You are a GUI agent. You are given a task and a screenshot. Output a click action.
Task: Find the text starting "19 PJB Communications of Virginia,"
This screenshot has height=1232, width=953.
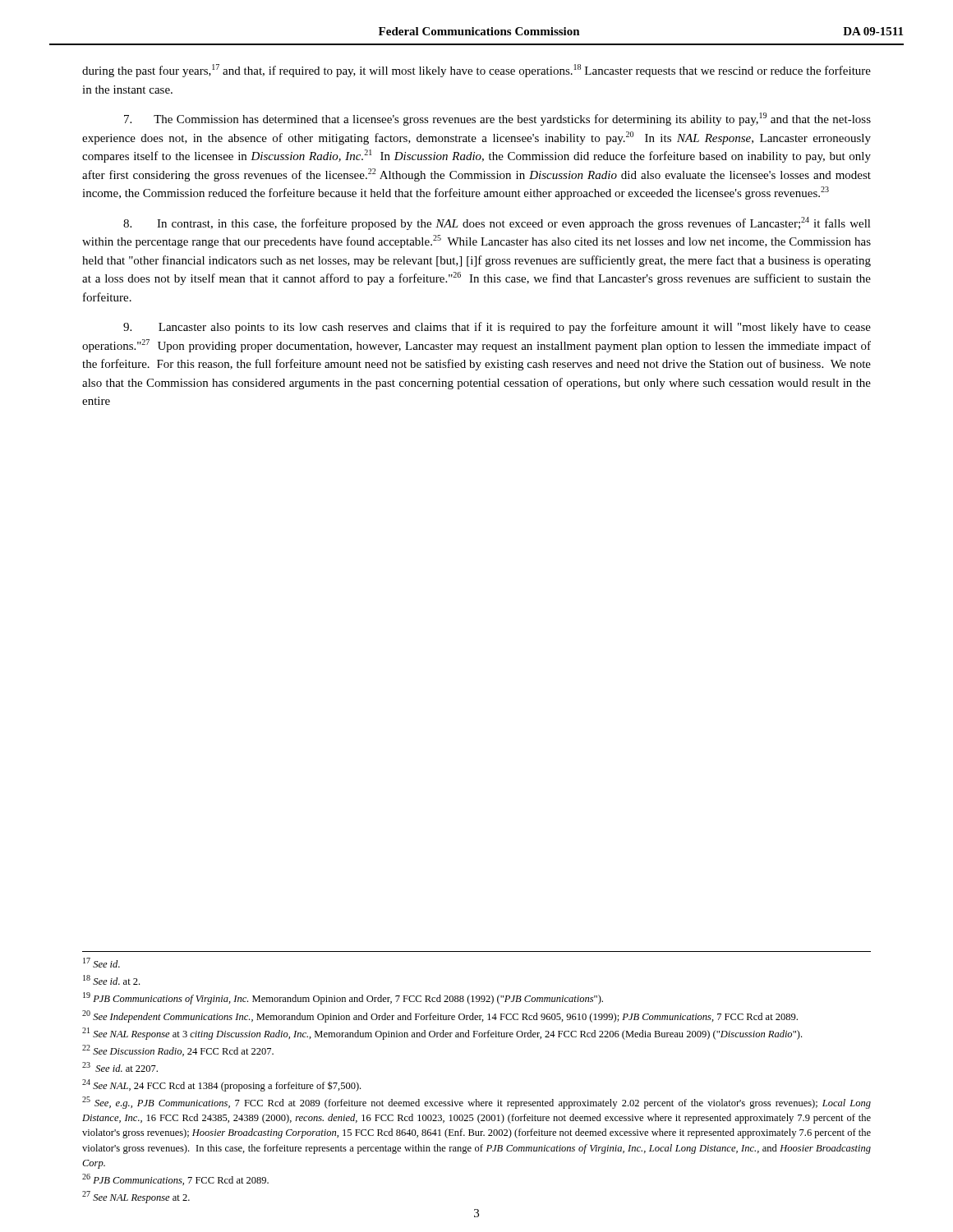[x=343, y=998]
